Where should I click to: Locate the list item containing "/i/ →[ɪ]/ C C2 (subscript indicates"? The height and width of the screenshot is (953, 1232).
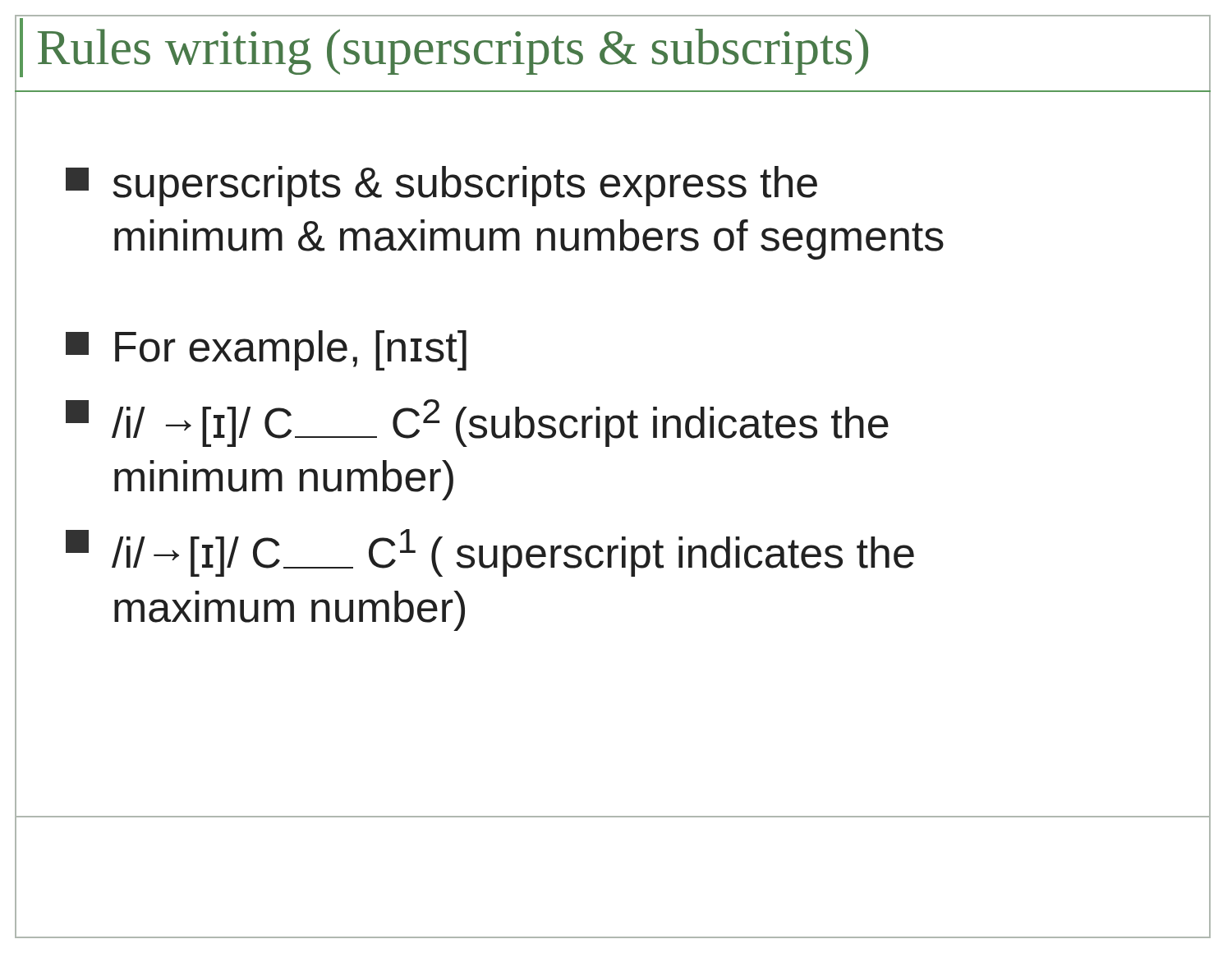[x=478, y=446]
